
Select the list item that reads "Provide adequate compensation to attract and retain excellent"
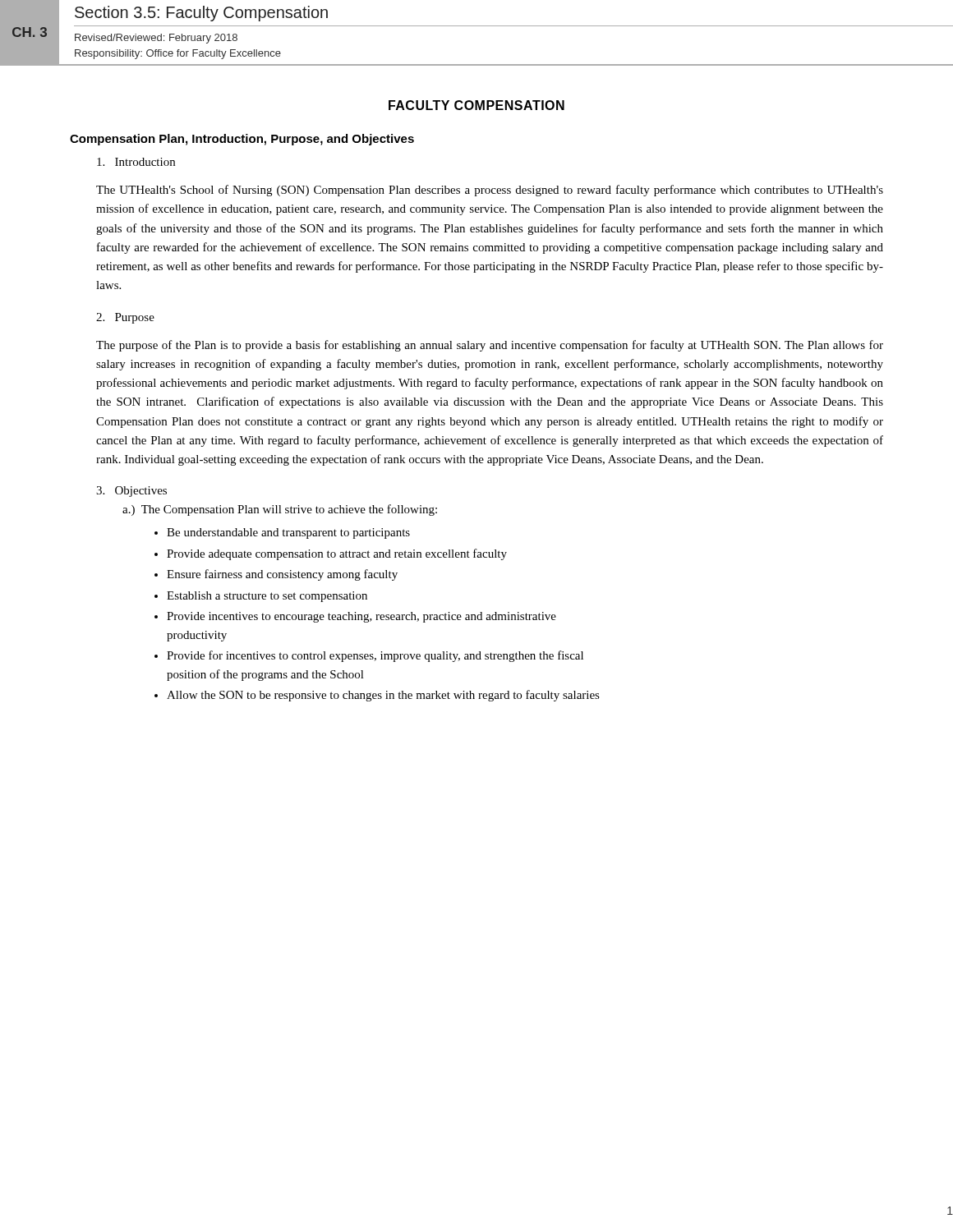337,553
